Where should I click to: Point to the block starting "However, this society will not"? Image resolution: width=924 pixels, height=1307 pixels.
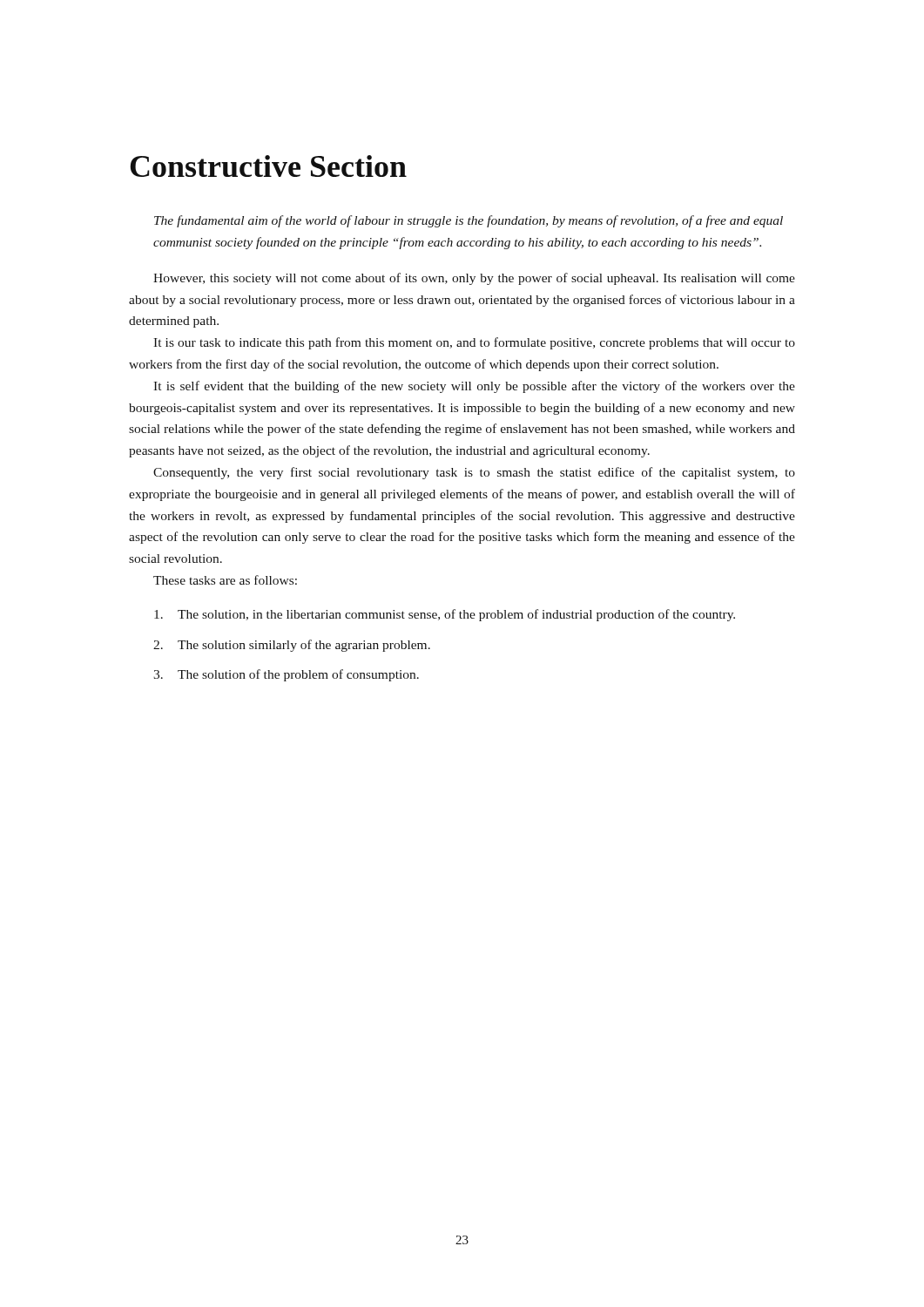[462, 299]
